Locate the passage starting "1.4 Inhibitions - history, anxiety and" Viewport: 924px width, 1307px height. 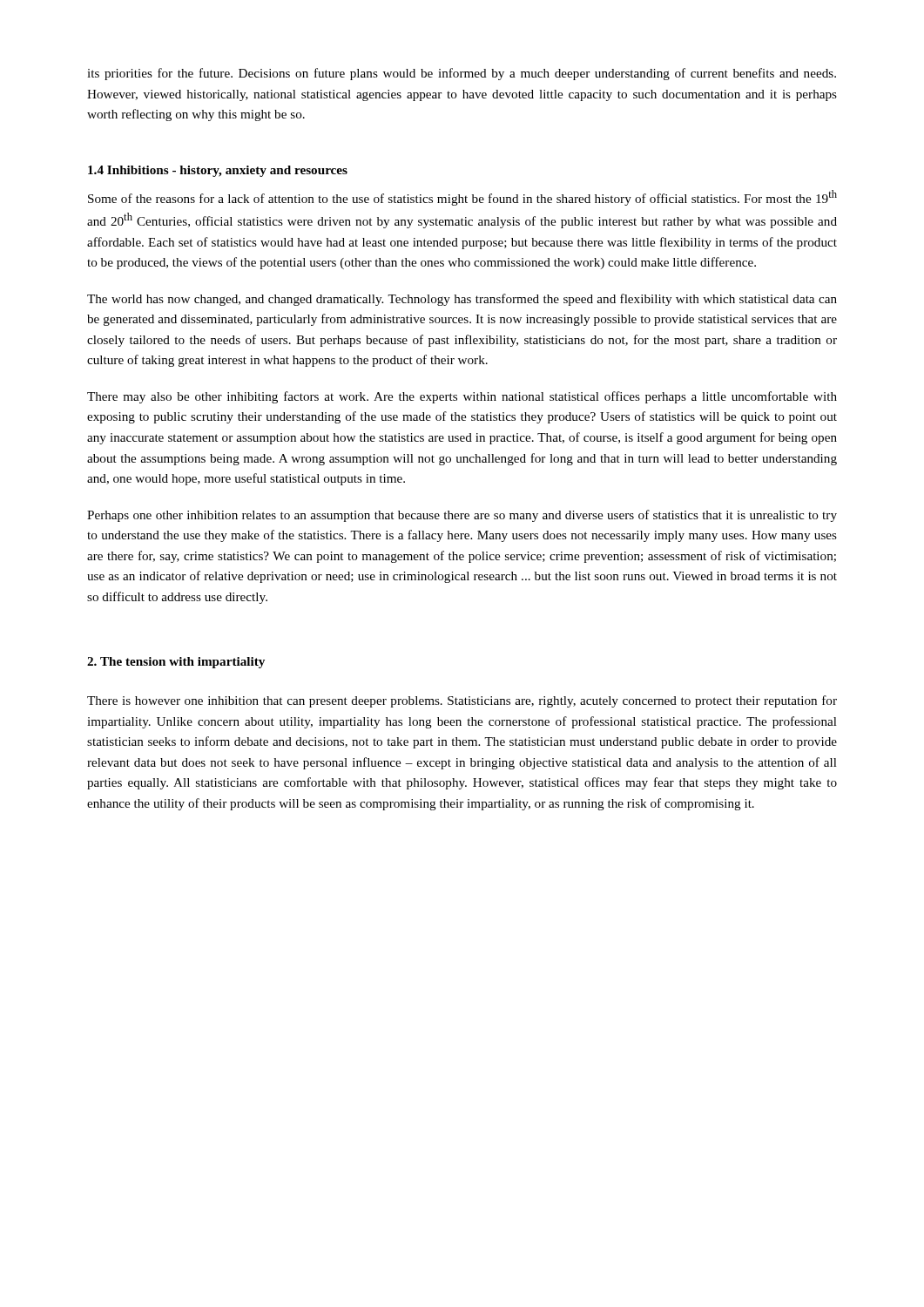tap(217, 169)
